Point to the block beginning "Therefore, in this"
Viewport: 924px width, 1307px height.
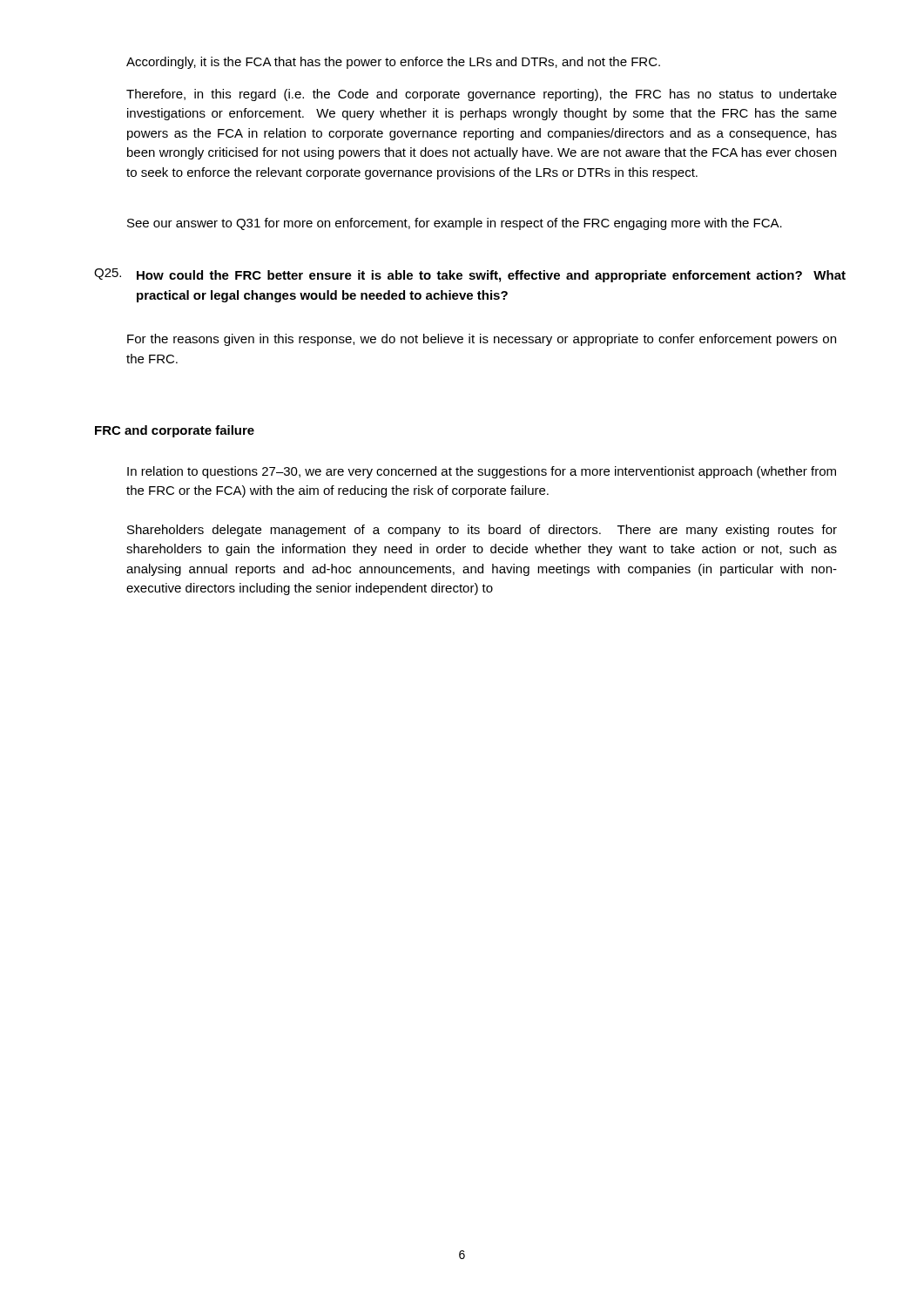[482, 133]
